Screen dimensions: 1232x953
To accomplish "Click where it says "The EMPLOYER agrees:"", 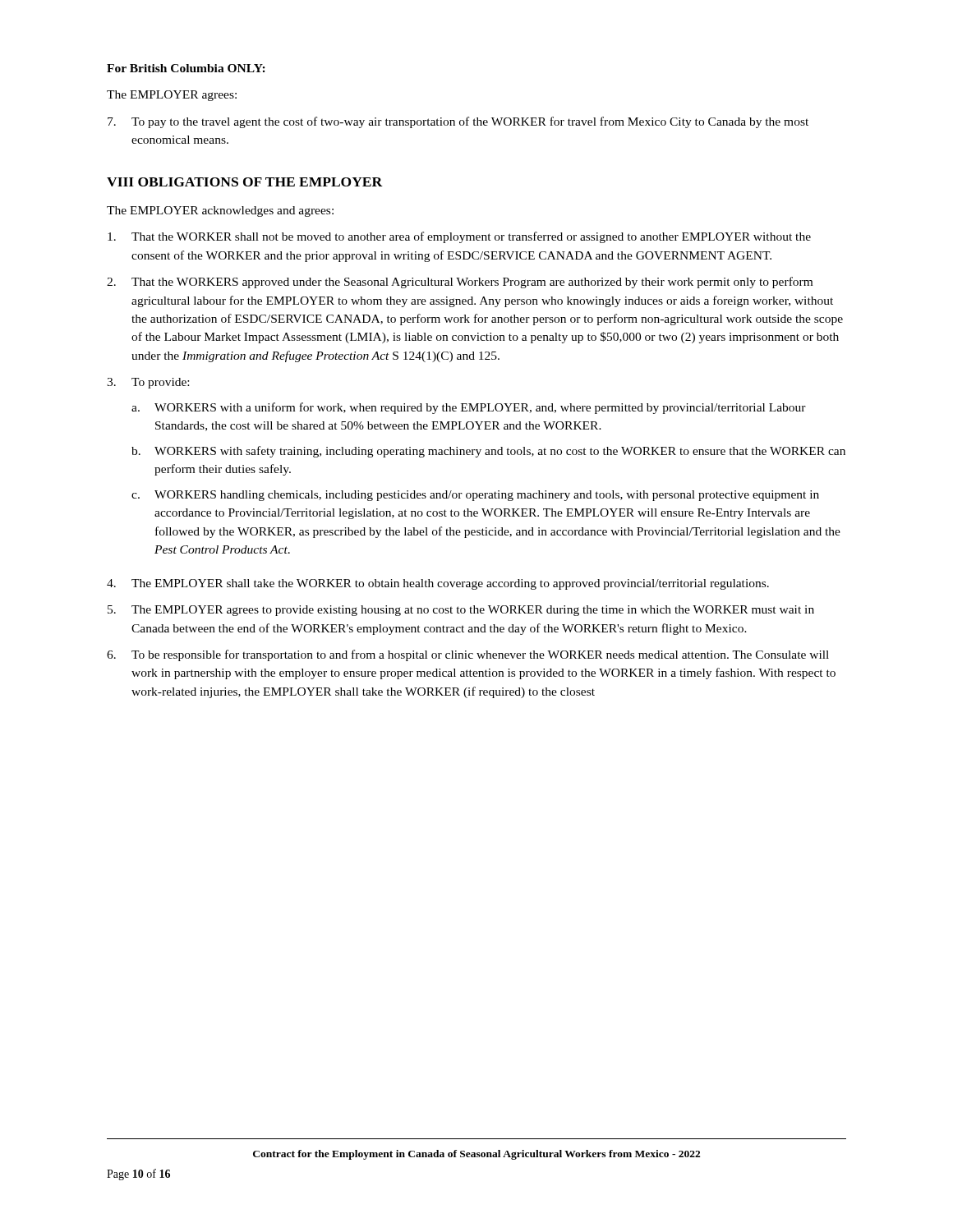I will pyautogui.click(x=172, y=96).
